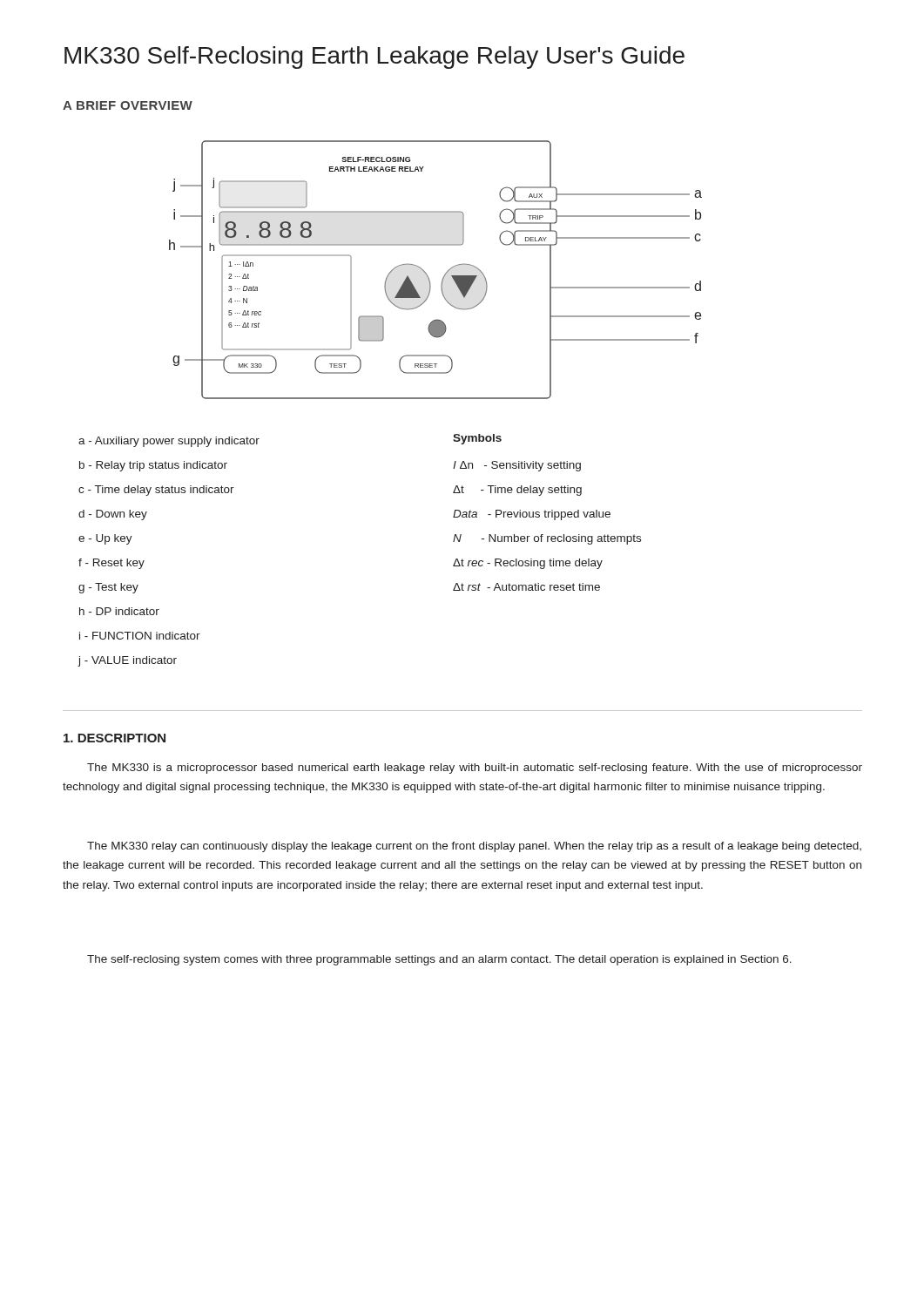
Task: Find the text block starting "Δt - Time"
Action: (x=518, y=489)
